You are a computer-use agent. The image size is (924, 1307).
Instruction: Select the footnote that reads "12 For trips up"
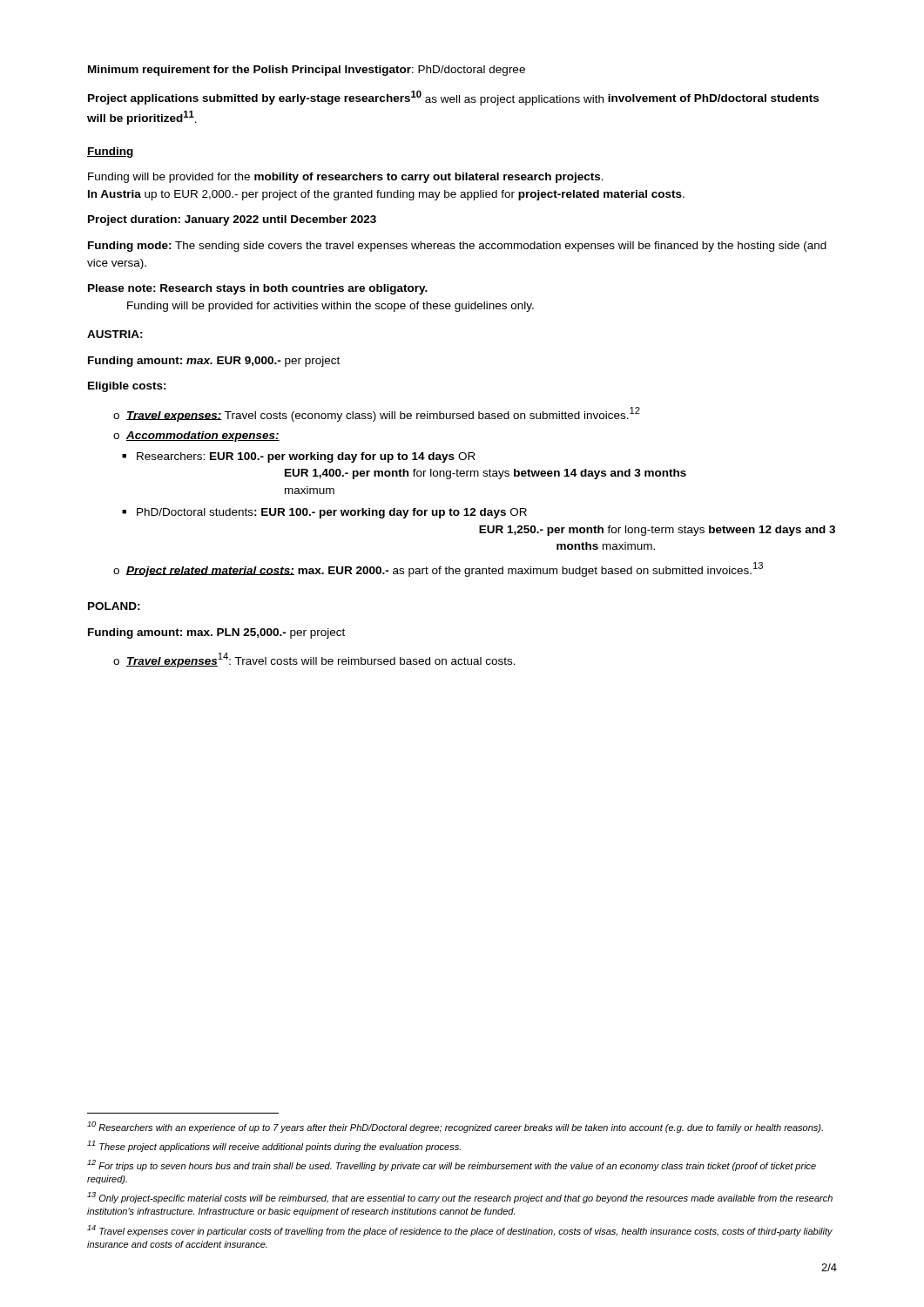point(452,1171)
